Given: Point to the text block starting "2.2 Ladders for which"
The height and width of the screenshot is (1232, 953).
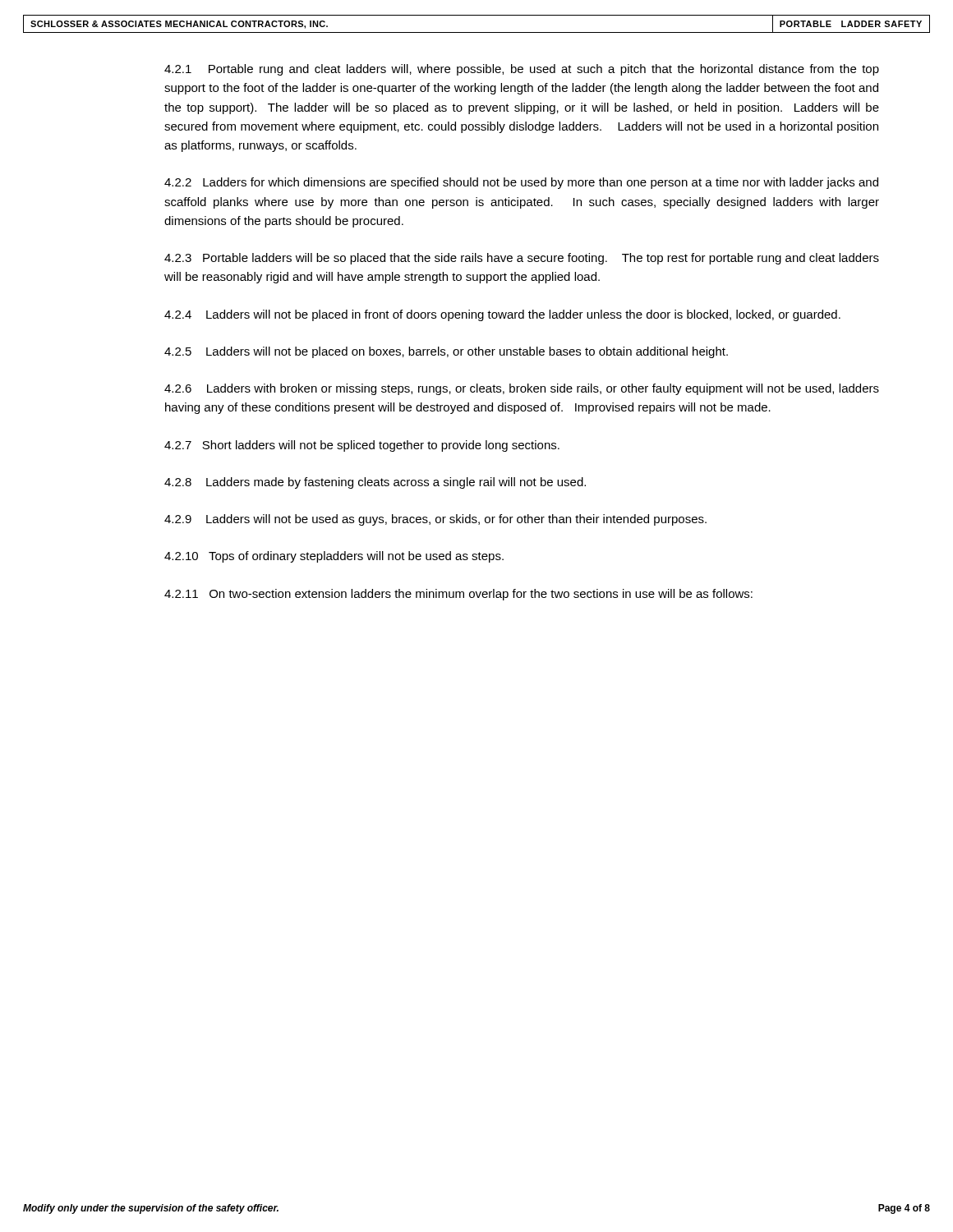Looking at the screenshot, I should (x=522, y=201).
